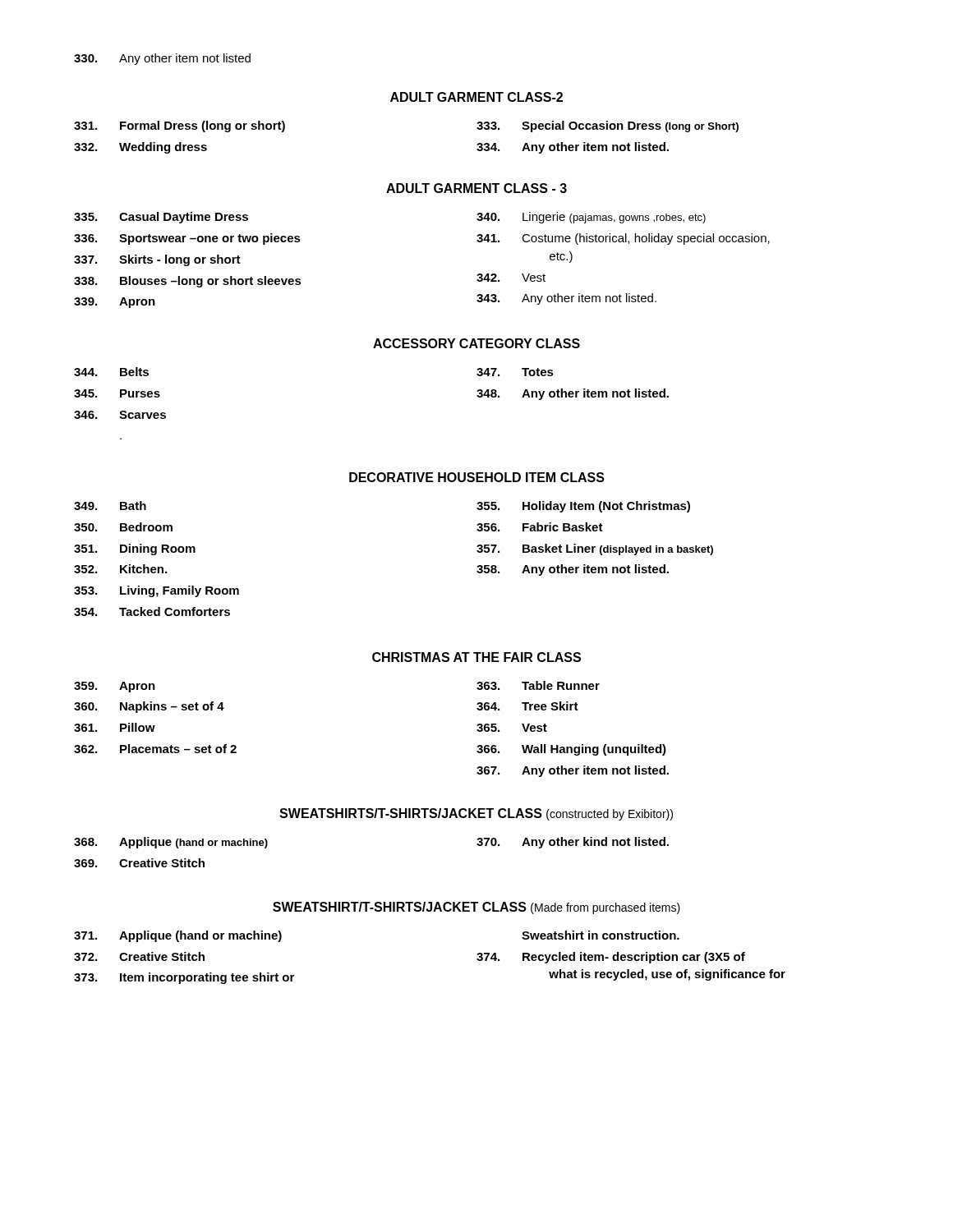Find the section header containing "CHRISTMAS AT THE FAIR CLASS"
The height and width of the screenshot is (1232, 953).
(476, 657)
